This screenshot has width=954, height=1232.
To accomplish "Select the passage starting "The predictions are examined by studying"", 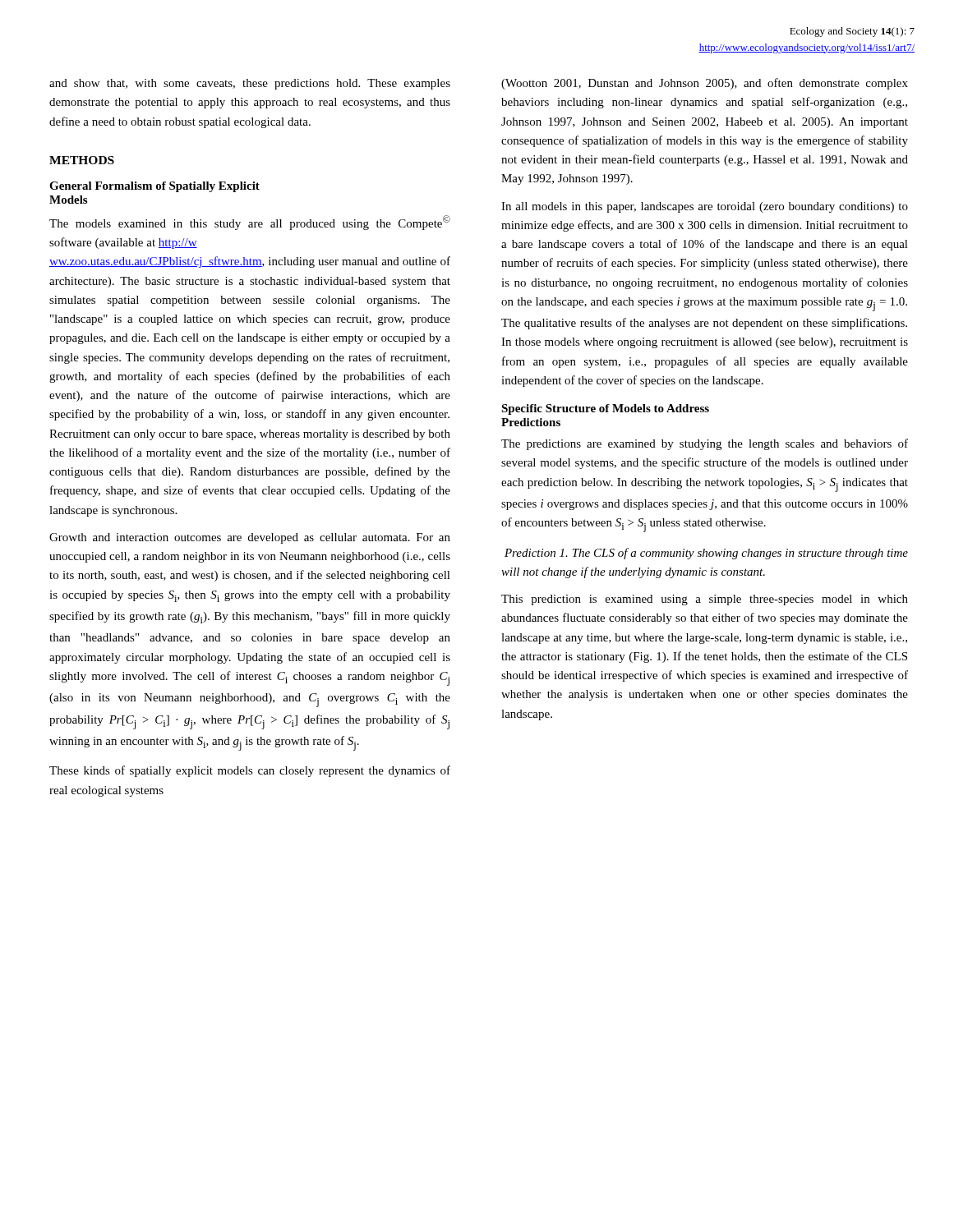I will click(x=705, y=485).
